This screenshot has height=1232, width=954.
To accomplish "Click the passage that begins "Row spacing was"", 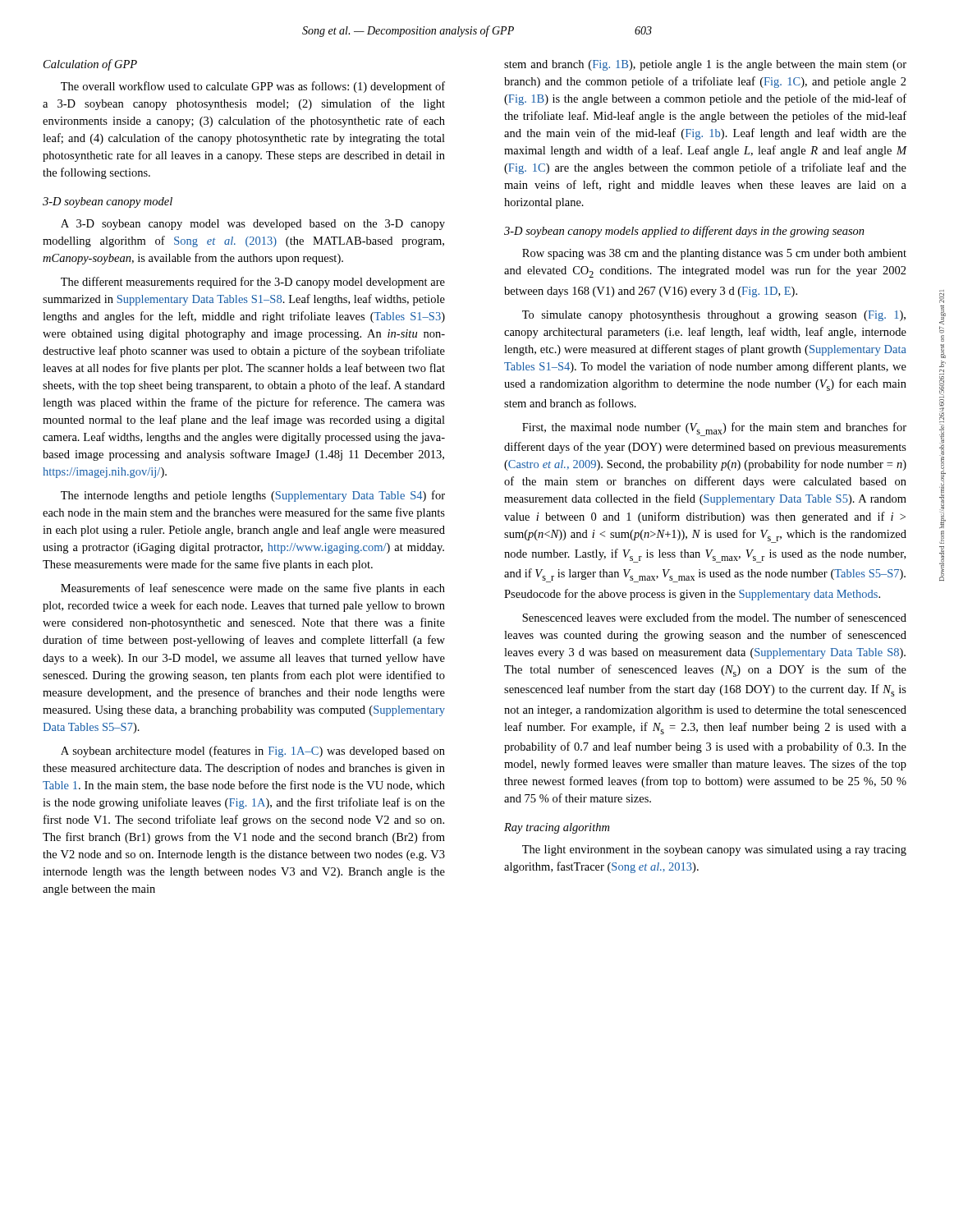I will (x=705, y=526).
